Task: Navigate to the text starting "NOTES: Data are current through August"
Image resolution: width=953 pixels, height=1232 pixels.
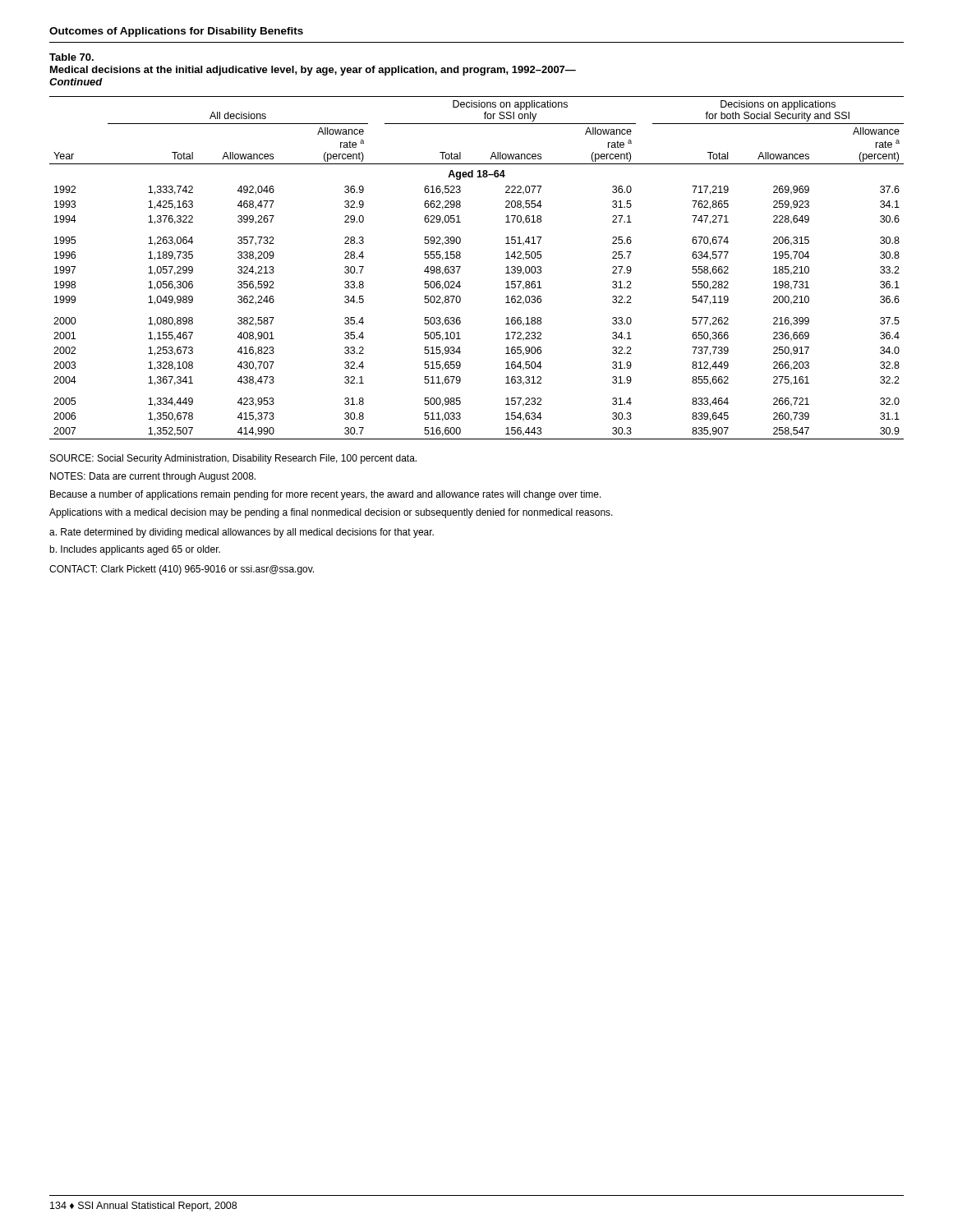Action: pos(153,476)
